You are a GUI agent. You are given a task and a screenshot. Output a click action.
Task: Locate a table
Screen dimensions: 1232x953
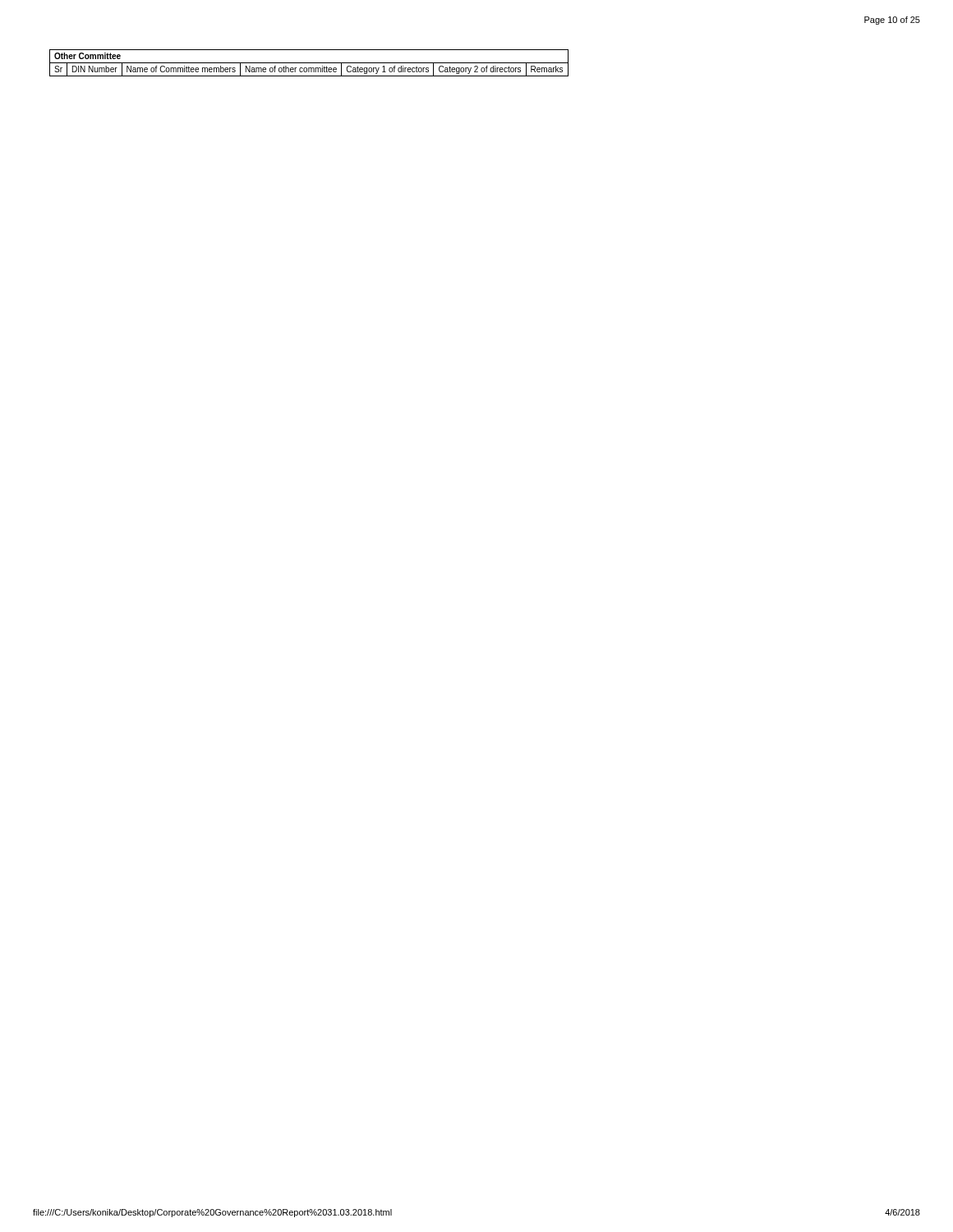[x=309, y=63]
